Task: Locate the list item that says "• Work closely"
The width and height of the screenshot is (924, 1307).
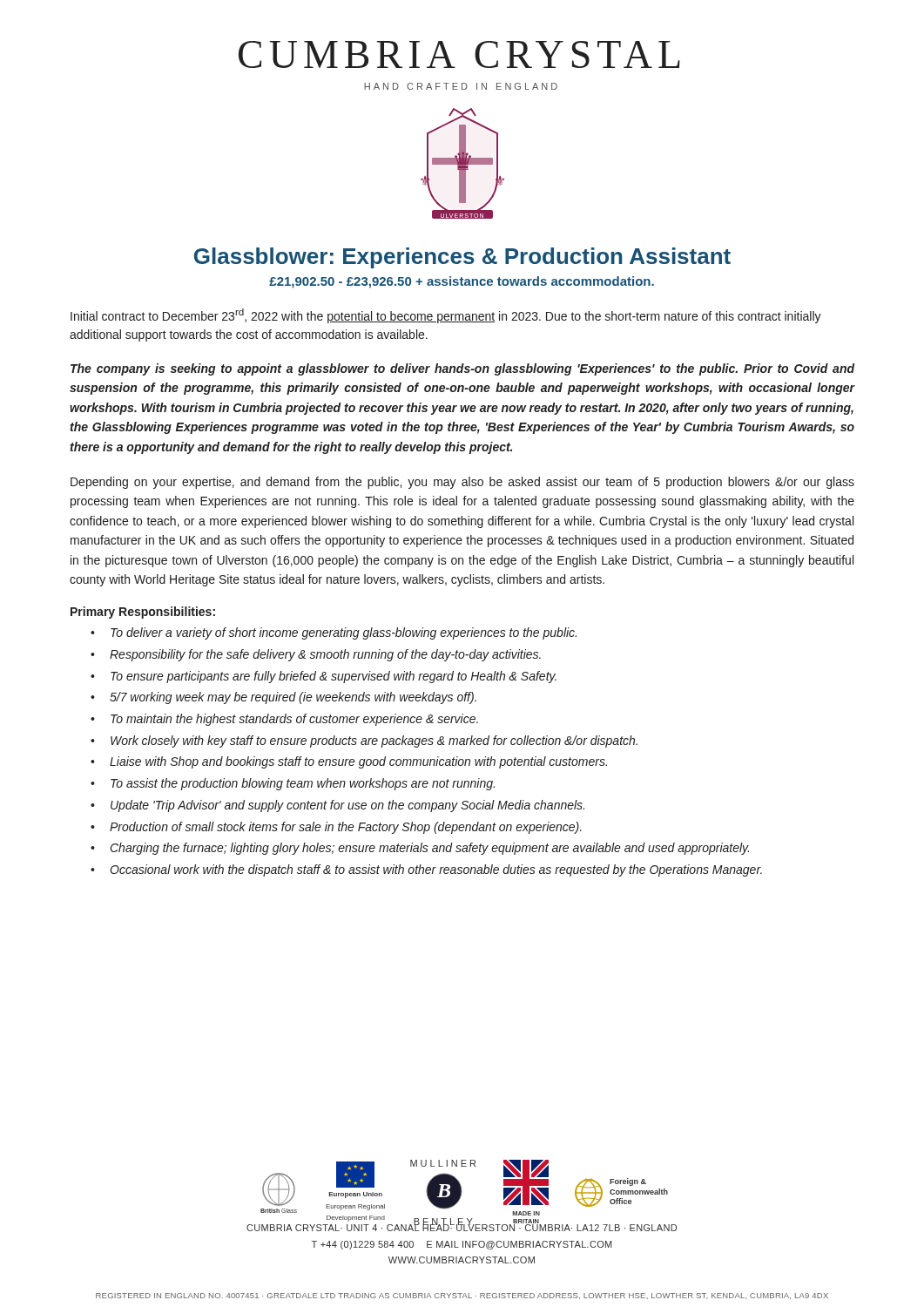Action: [x=462, y=741]
